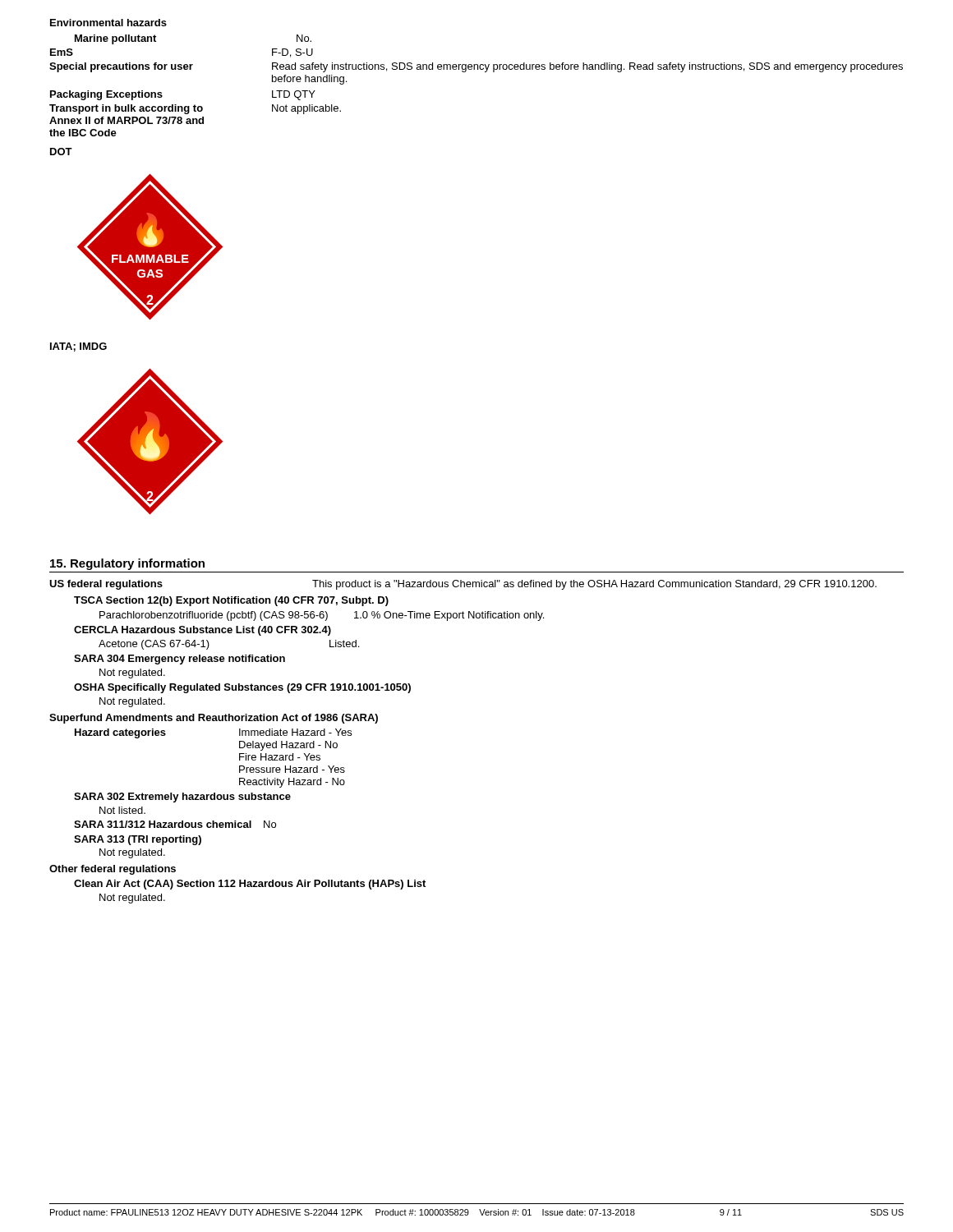Viewport: 953px width, 1232px height.
Task: Locate the element starting "Superfund Amendments and Reauthorization Act of 1986 (SARA)"
Action: click(x=214, y=717)
